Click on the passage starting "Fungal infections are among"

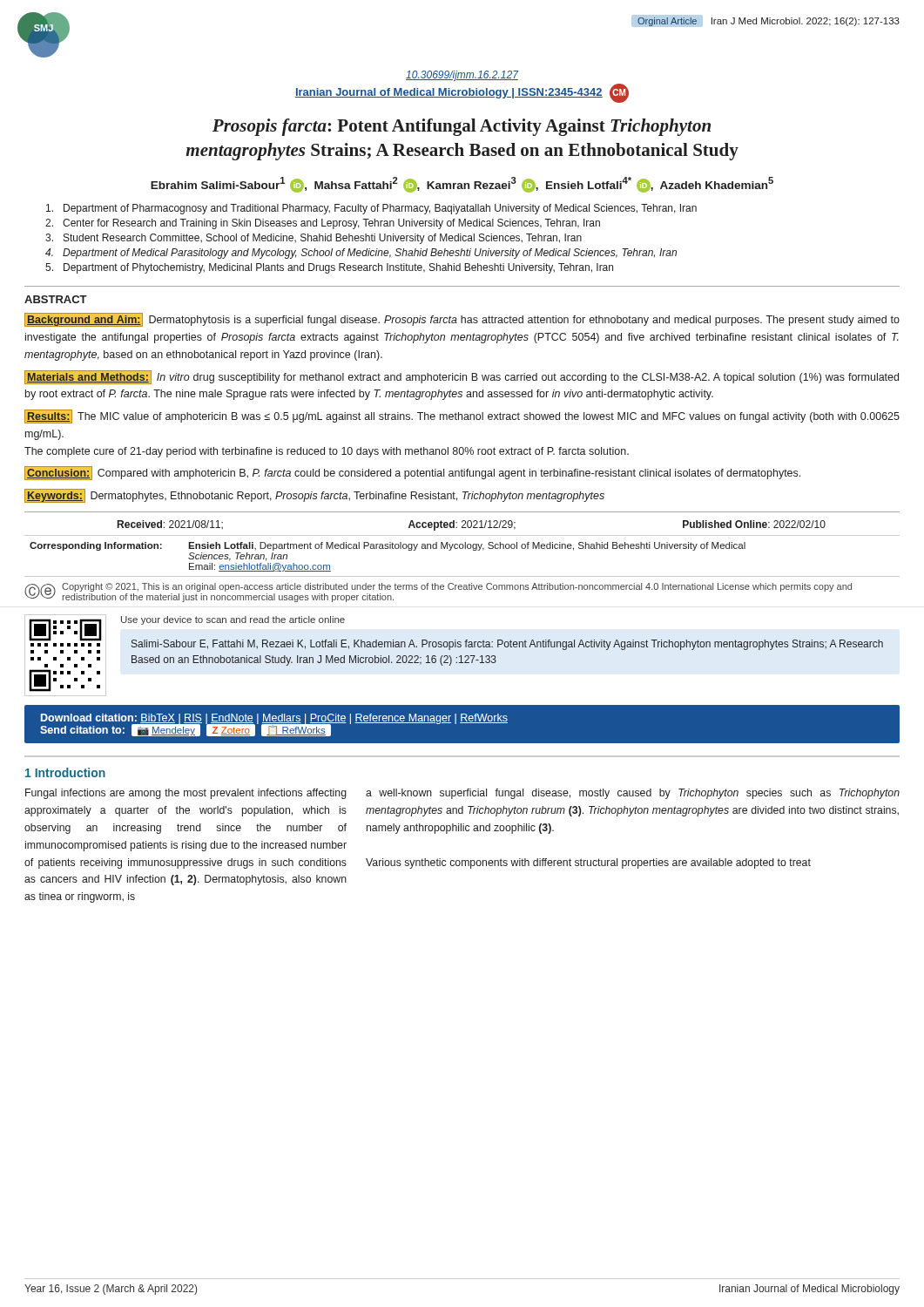tap(185, 845)
